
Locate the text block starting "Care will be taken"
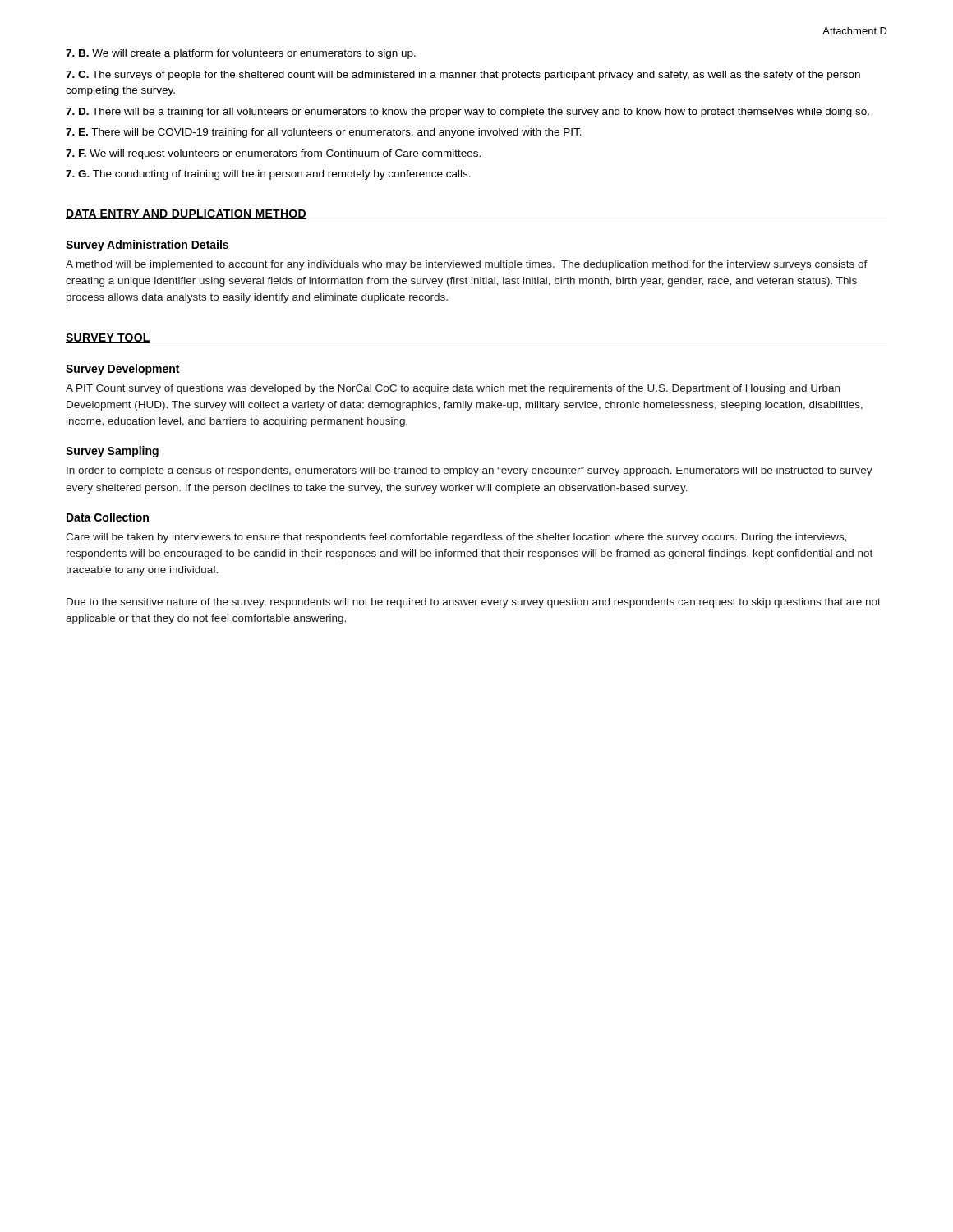pyautogui.click(x=469, y=553)
